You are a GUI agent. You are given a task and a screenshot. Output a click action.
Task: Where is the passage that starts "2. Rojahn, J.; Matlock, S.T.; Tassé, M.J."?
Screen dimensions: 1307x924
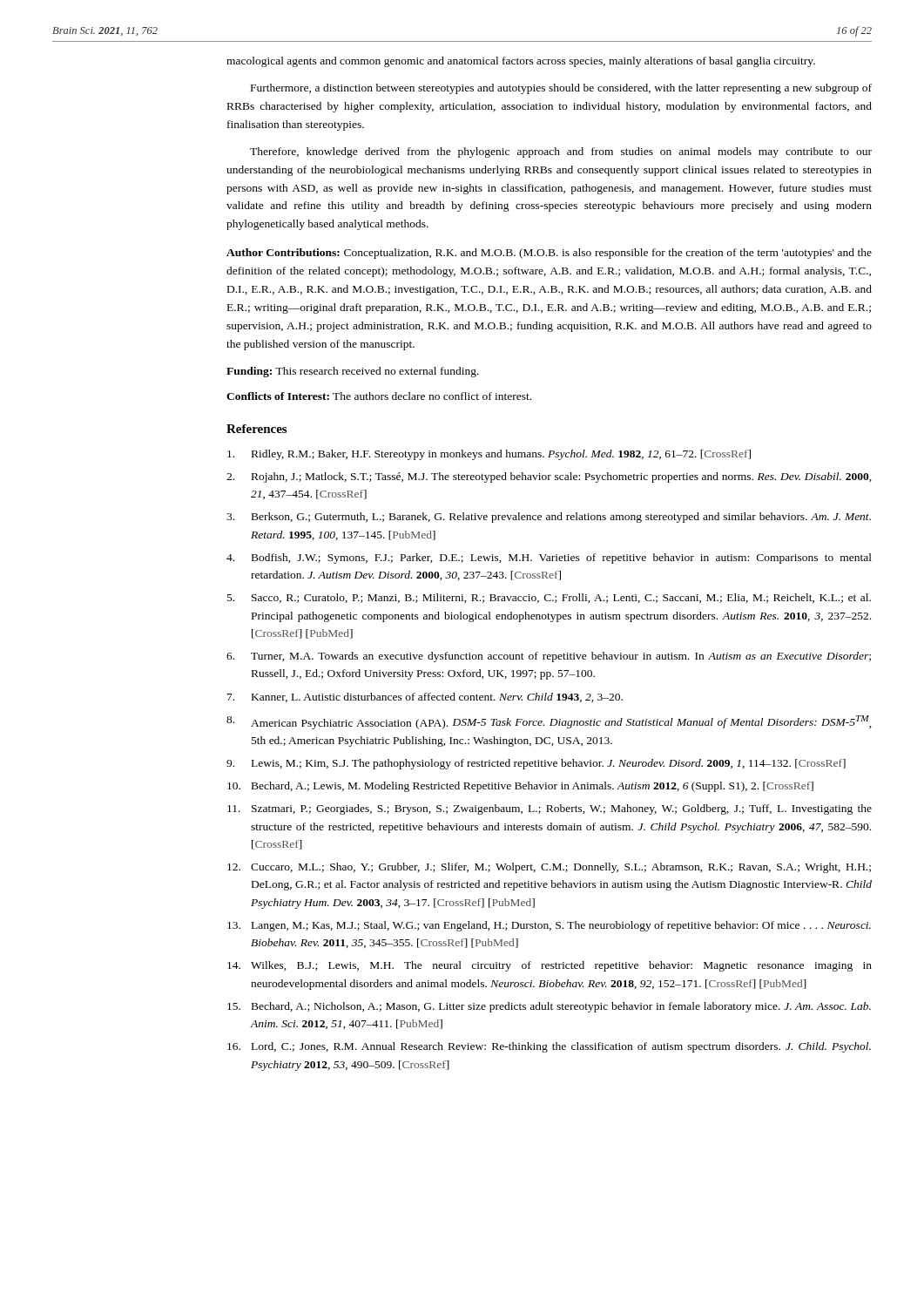549,485
